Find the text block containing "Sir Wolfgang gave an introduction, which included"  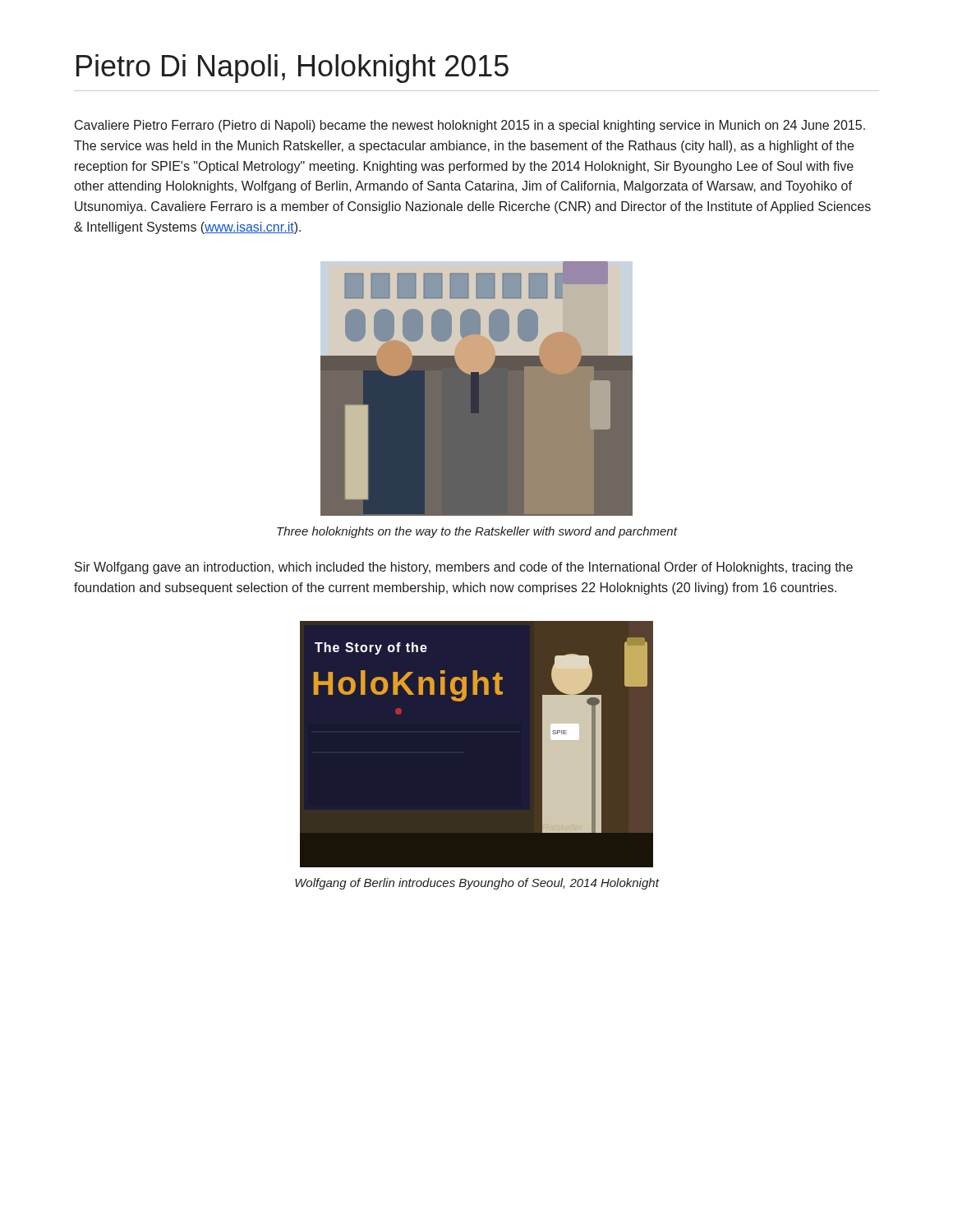coord(464,577)
